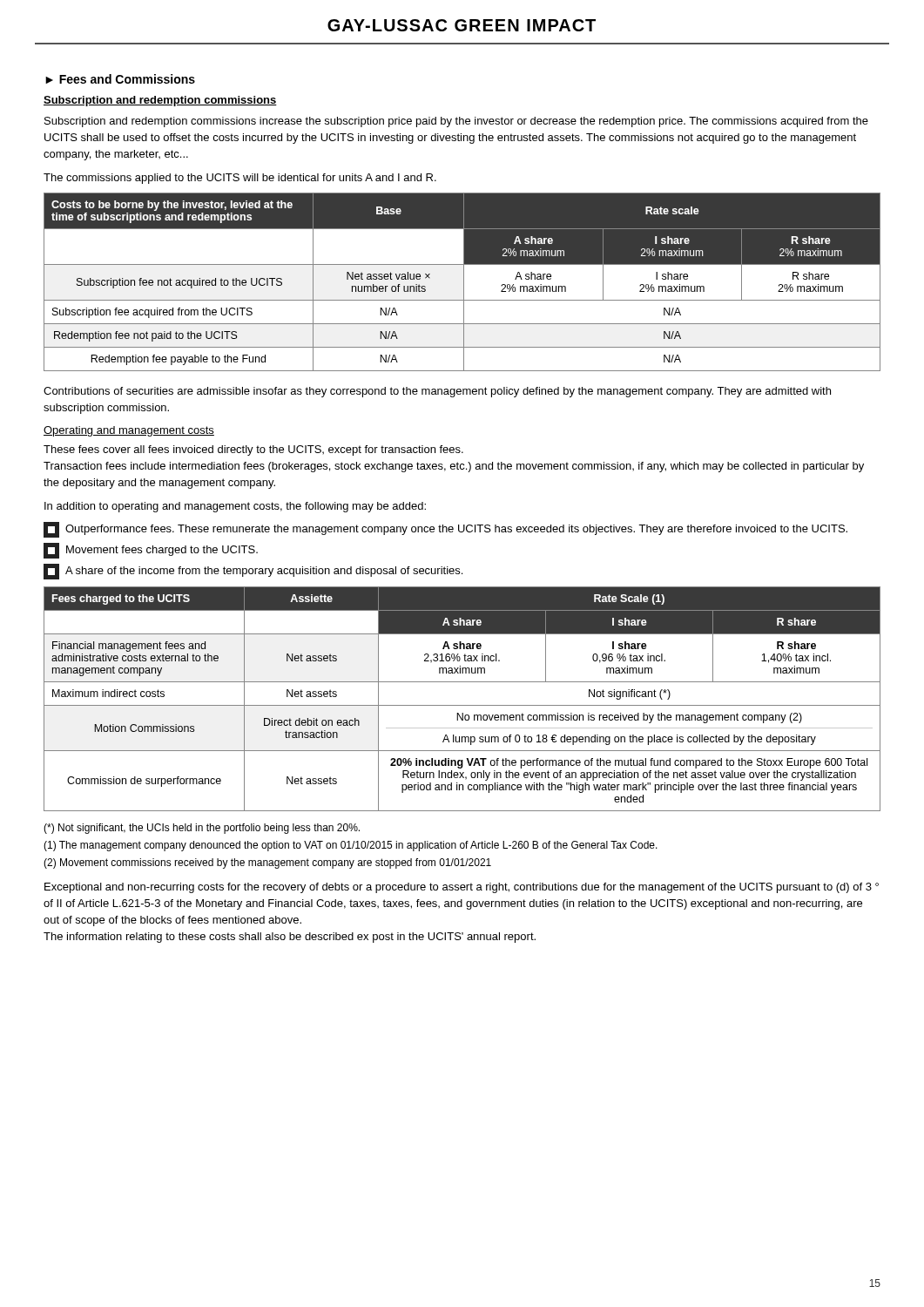The height and width of the screenshot is (1307, 924).
Task: Navigate to the block starting "Operating and management"
Action: coord(129,430)
